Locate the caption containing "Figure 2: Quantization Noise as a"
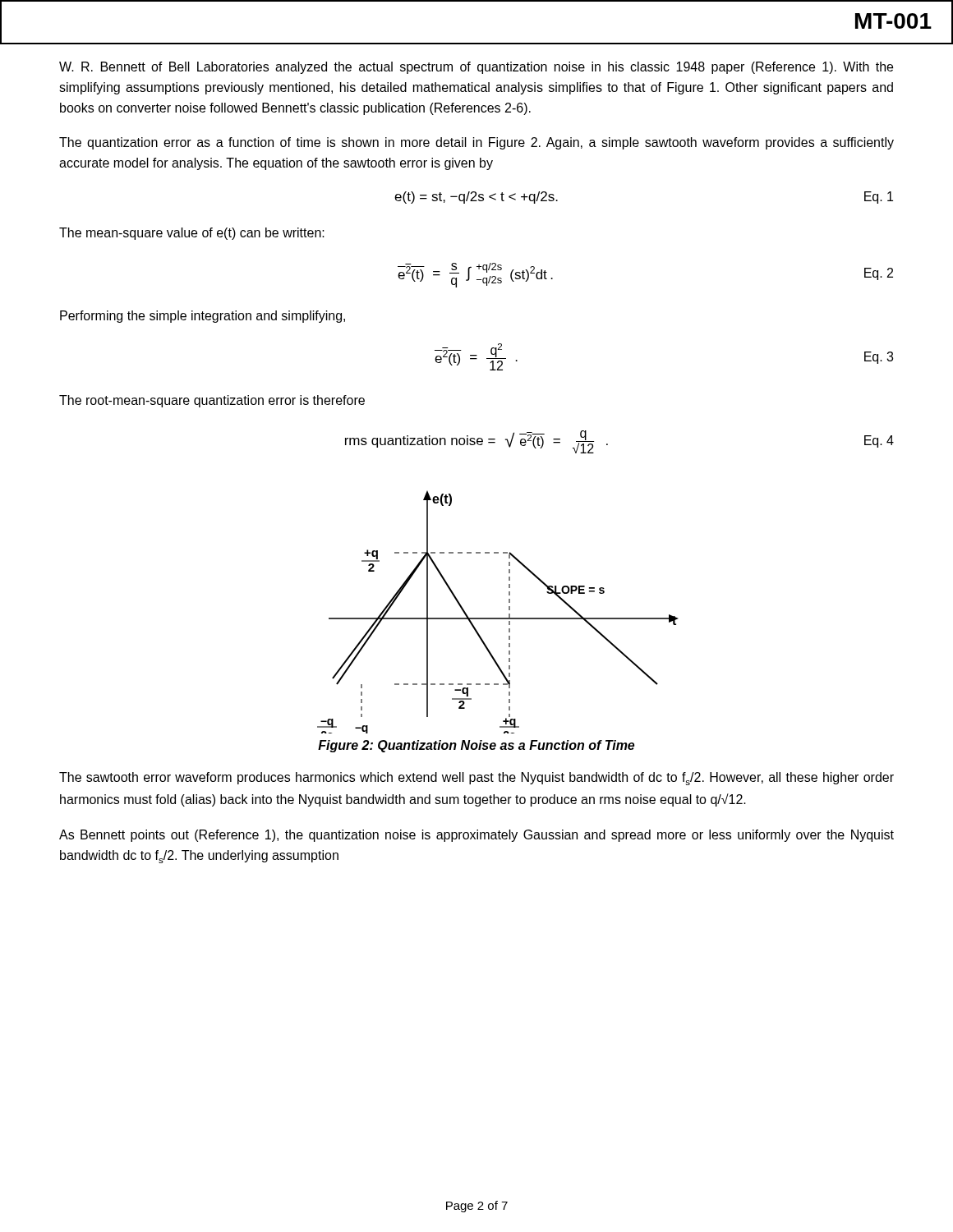The height and width of the screenshot is (1232, 953). pos(476,746)
